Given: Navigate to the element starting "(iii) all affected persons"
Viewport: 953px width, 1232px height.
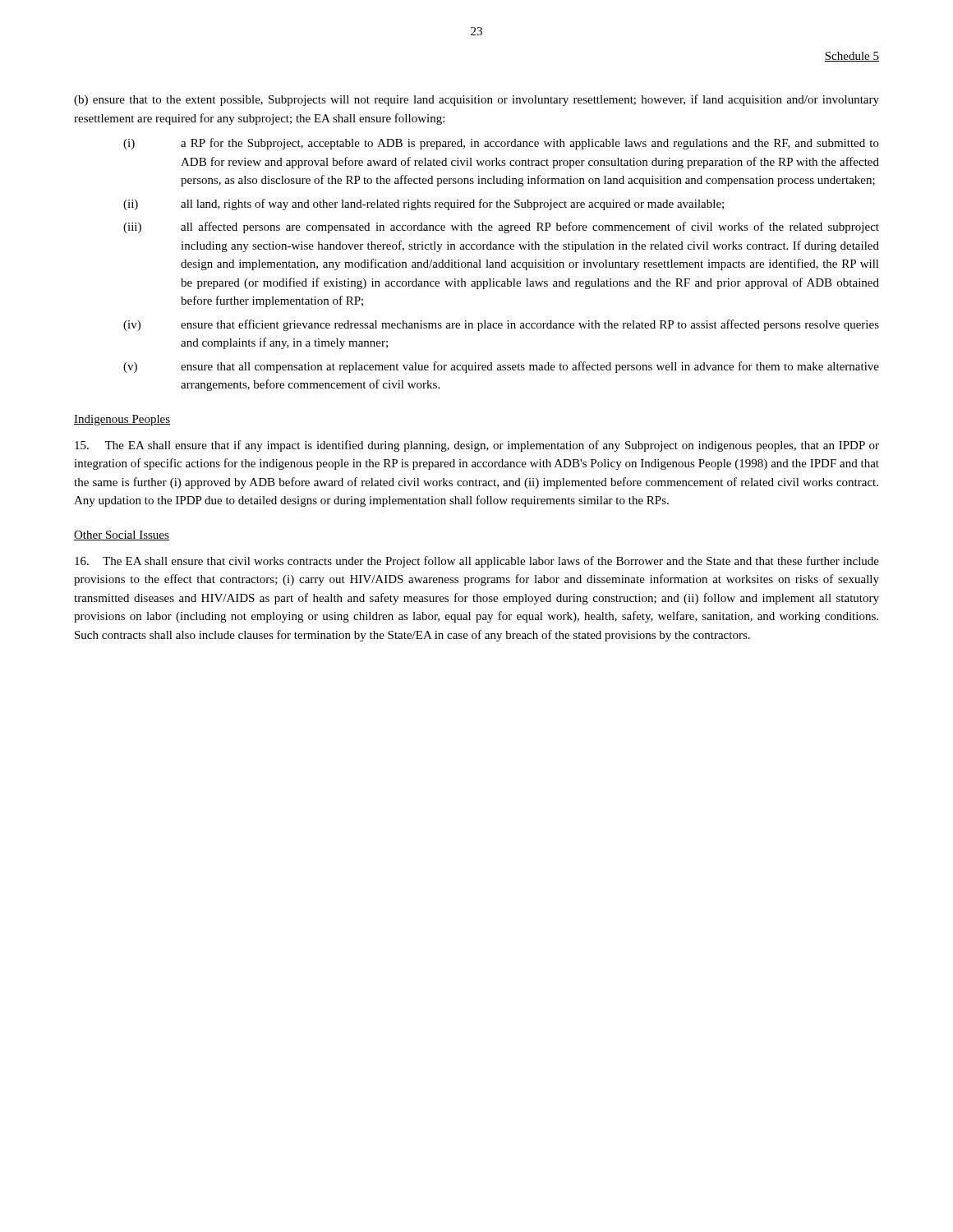Looking at the screenshot, I should pos(501,264).
